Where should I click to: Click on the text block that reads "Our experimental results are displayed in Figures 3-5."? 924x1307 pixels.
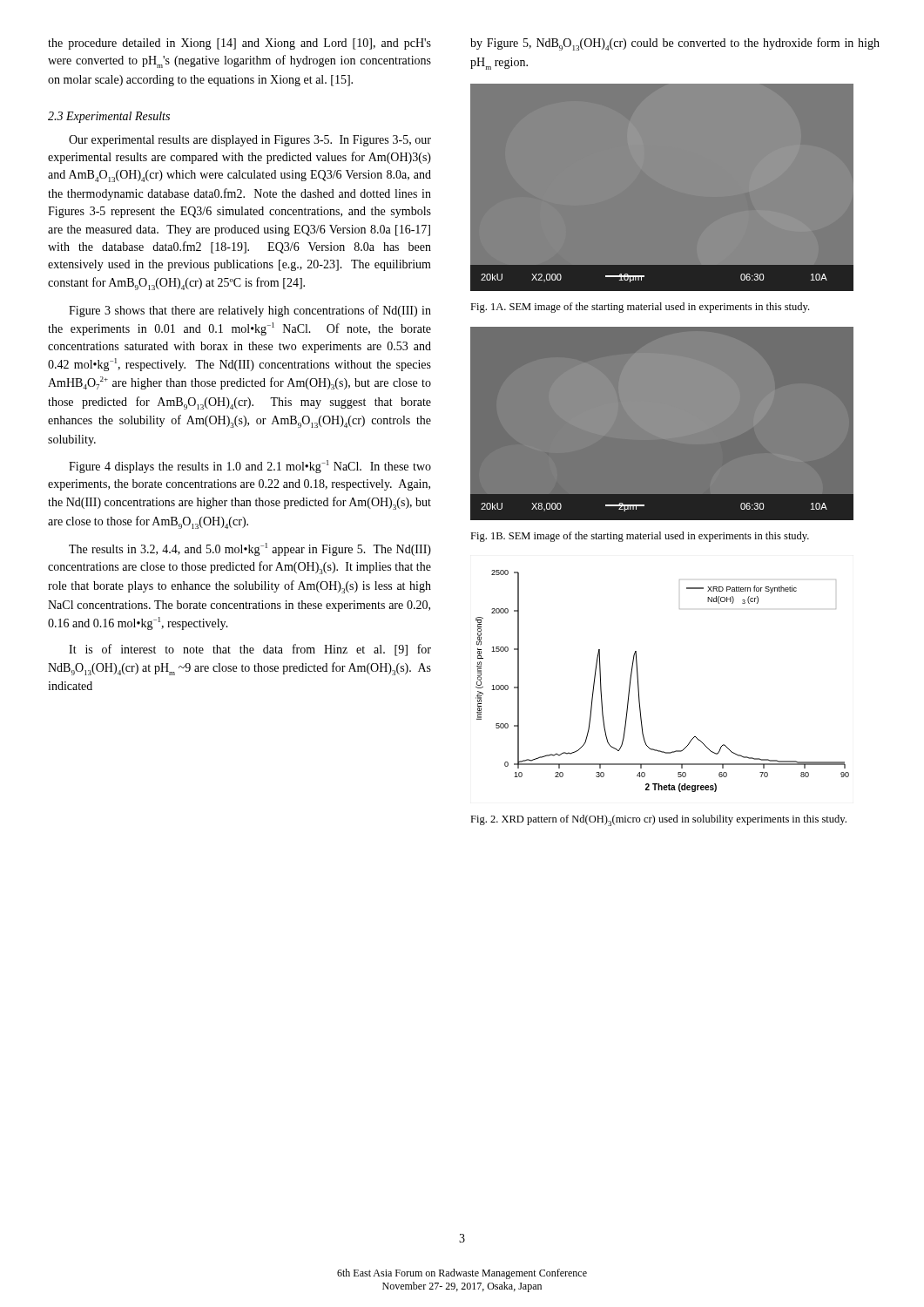(239, 414)
